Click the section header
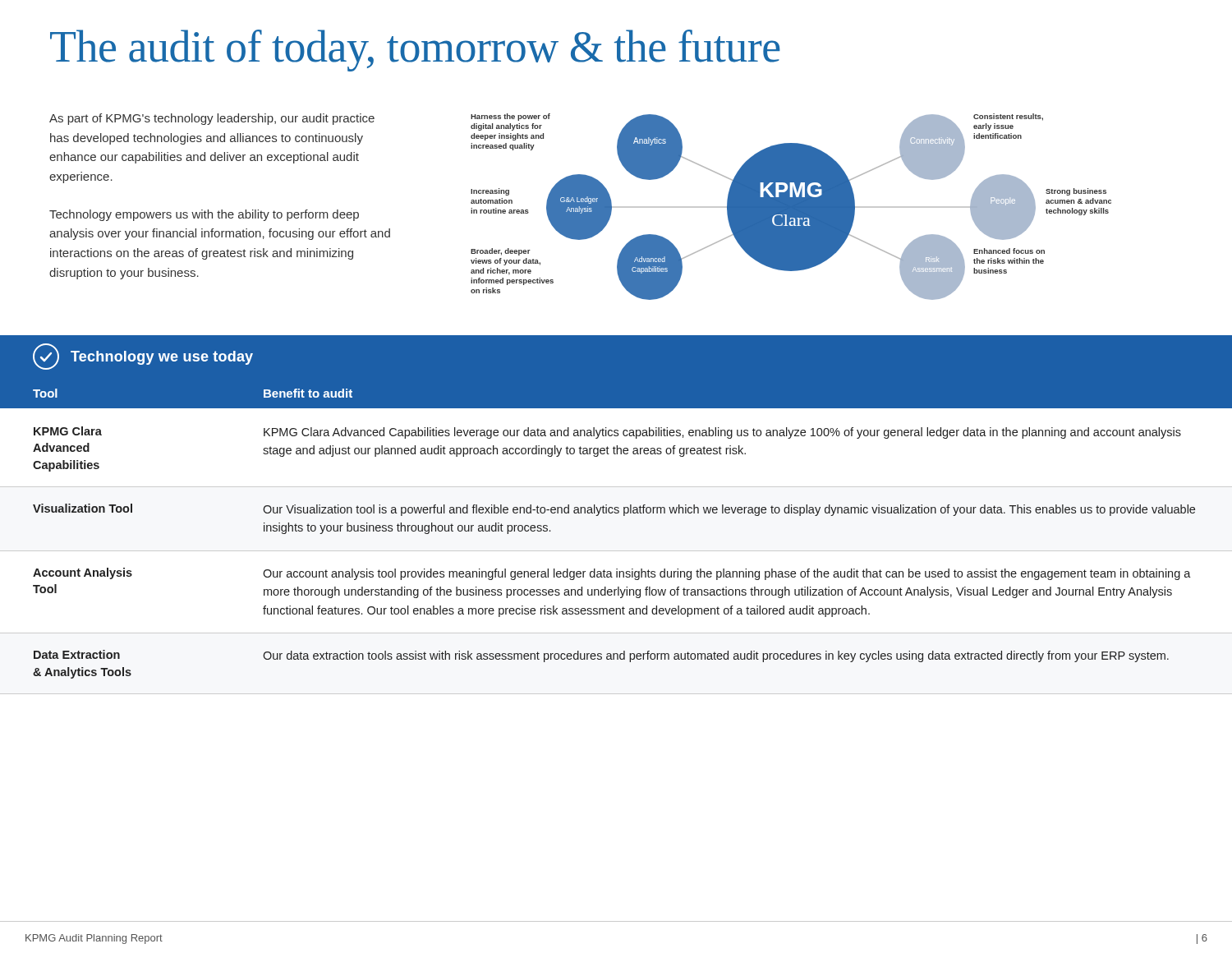 (x=143, y=357)
